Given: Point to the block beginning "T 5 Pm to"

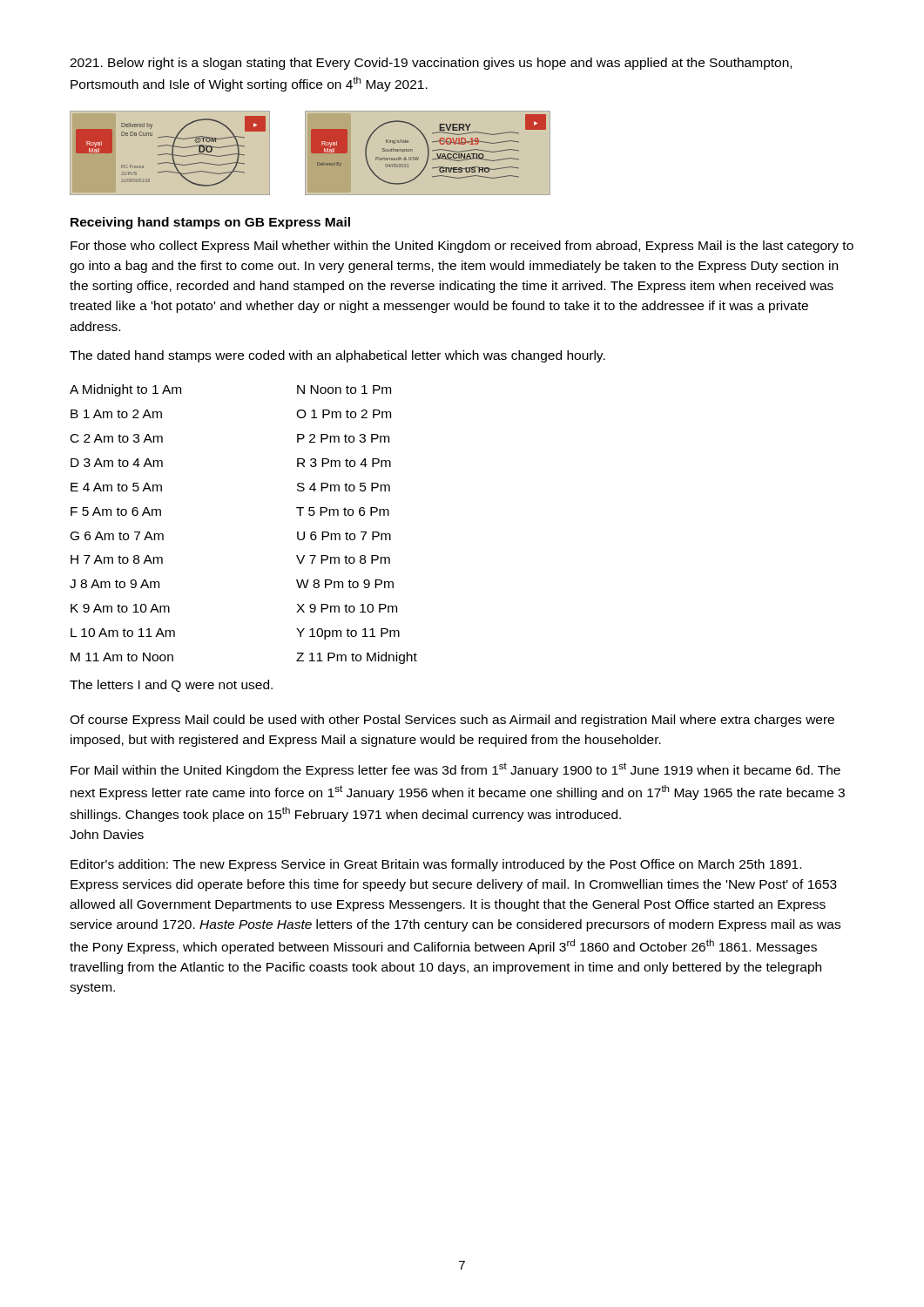Looking at the screenshot, I should click(343, 511).
